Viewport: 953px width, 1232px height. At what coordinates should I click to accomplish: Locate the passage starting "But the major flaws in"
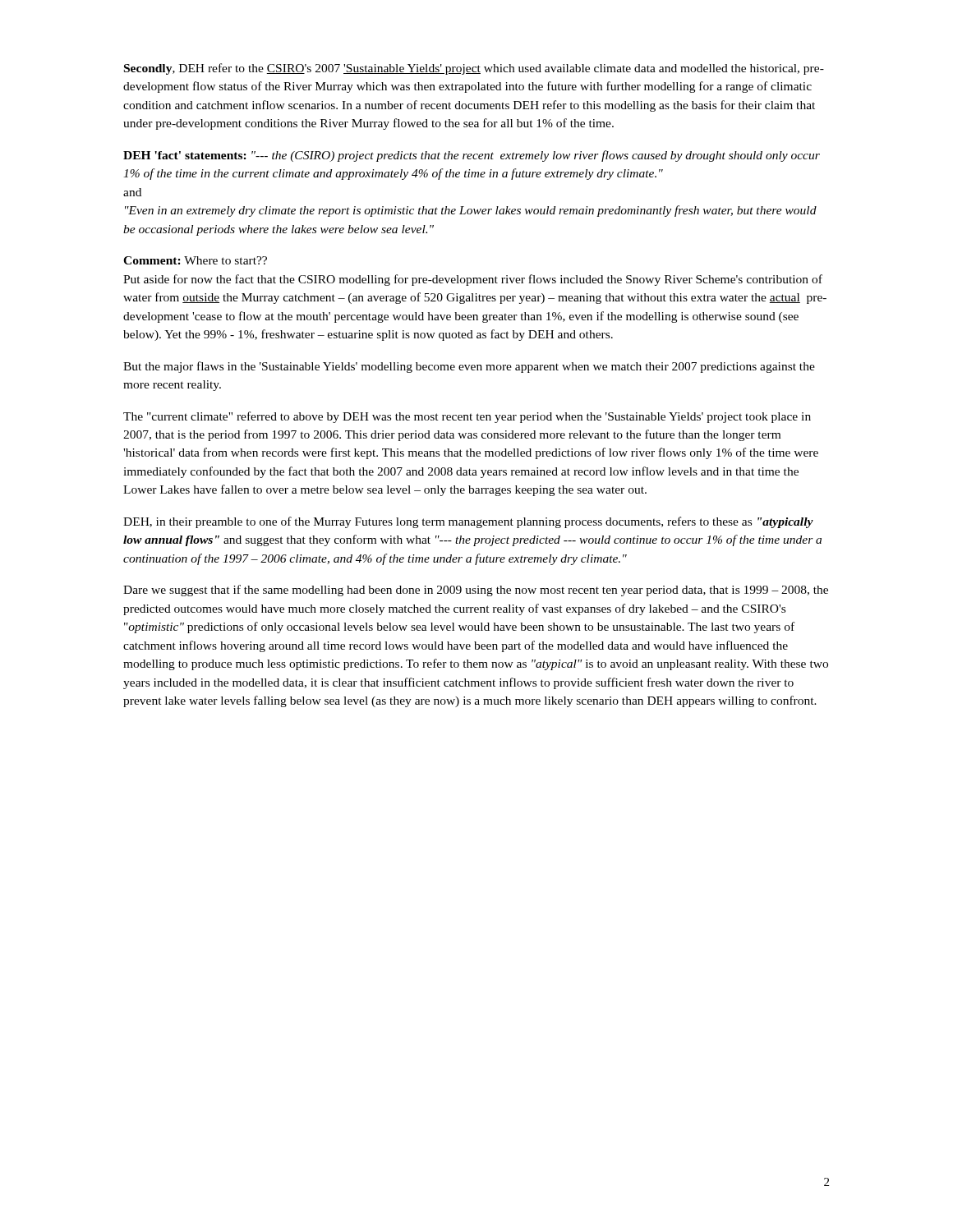(476, 375)
